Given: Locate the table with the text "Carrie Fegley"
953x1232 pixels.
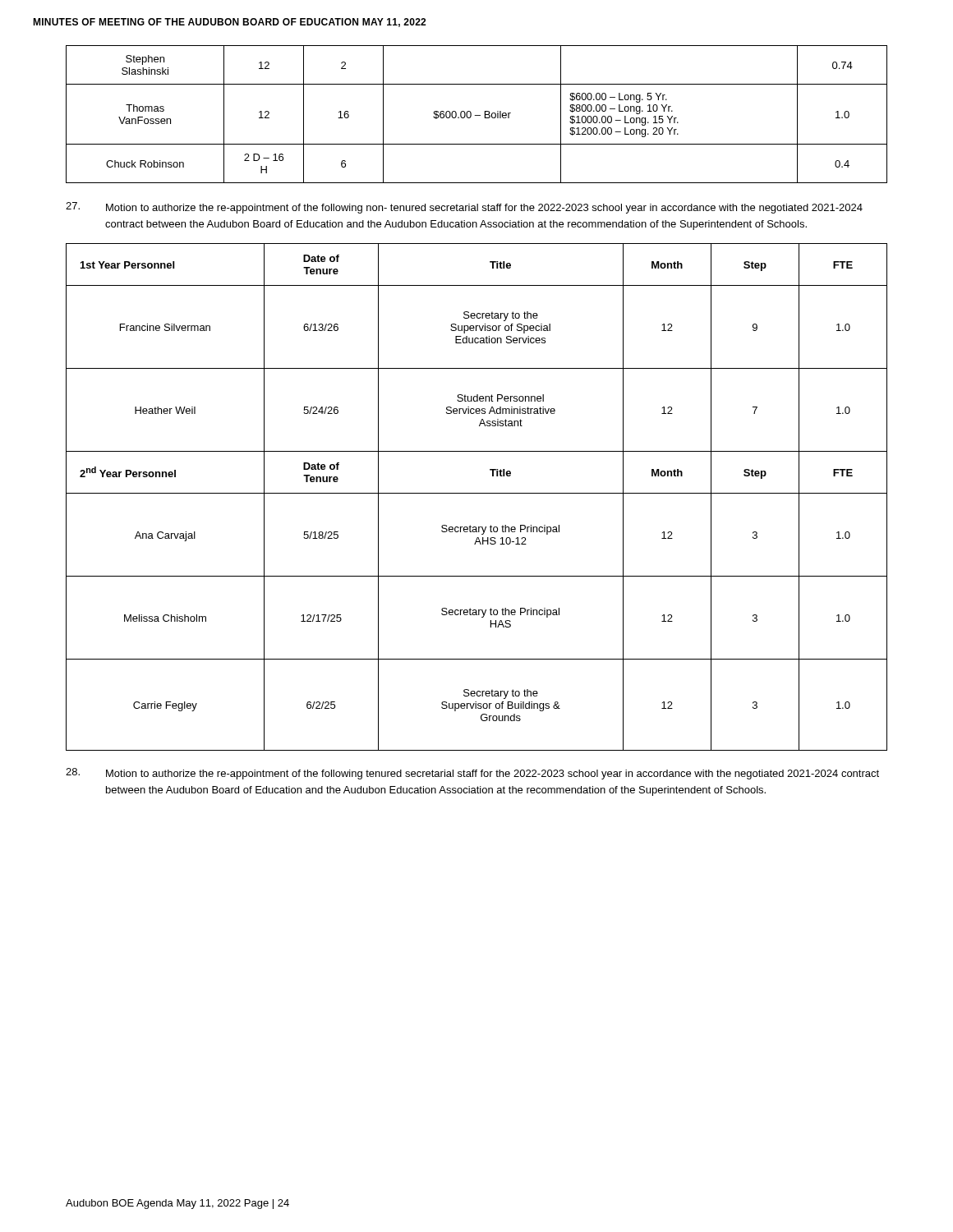Looking at the screenshot, I should tap(476, 497).
